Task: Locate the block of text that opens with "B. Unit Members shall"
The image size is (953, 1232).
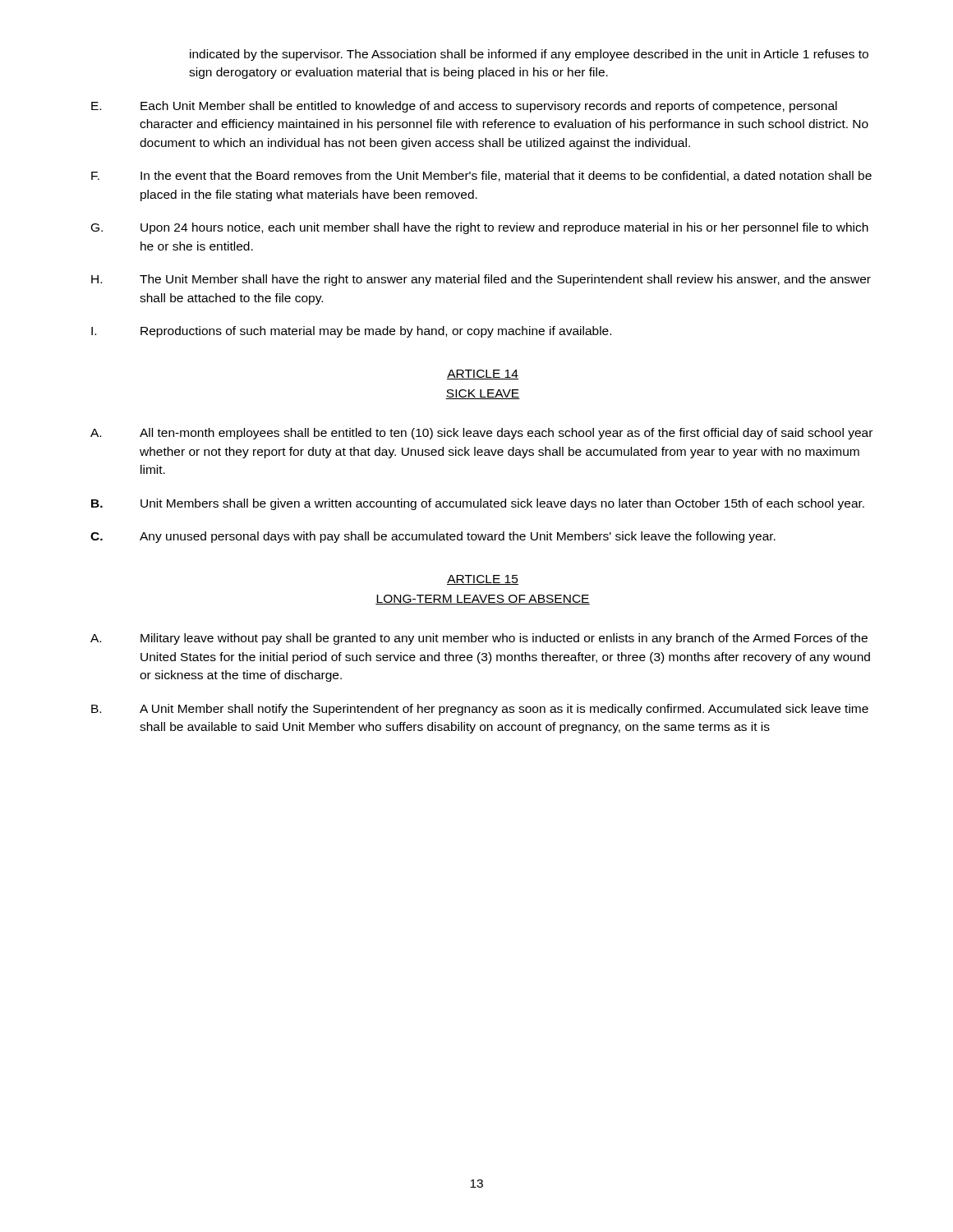Action: 483,503
